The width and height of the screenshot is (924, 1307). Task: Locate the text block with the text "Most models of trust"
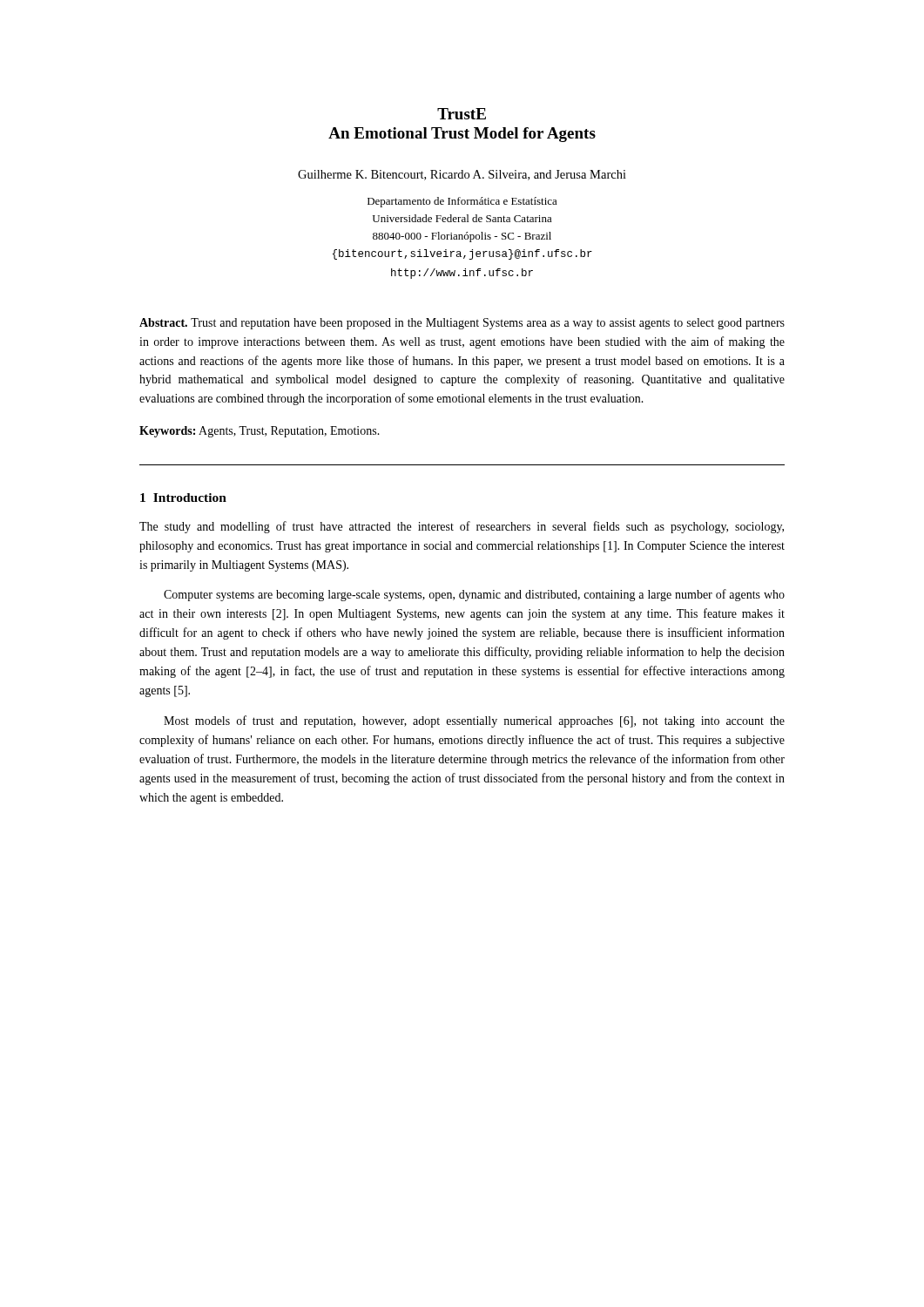[x=462, y=759]
